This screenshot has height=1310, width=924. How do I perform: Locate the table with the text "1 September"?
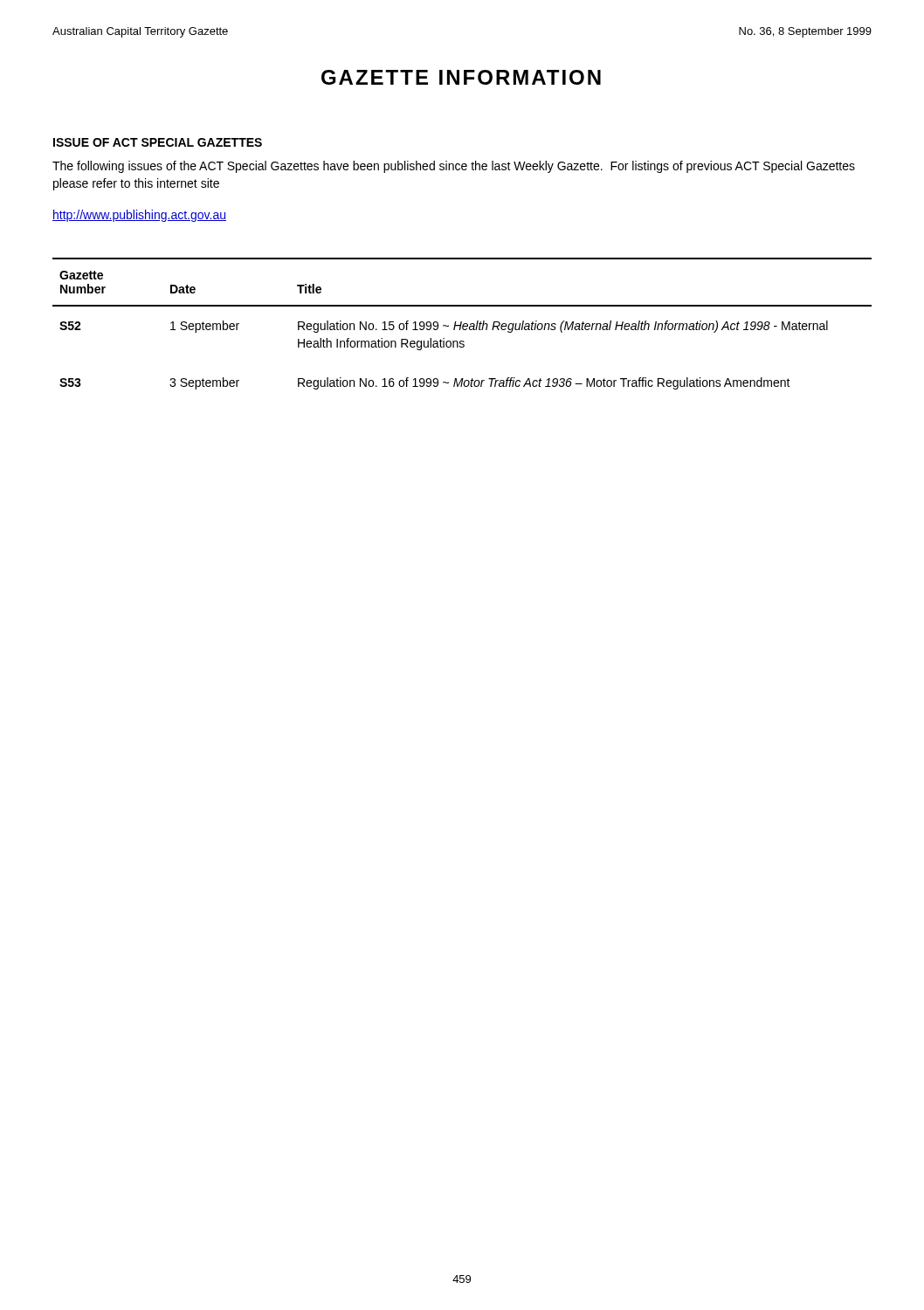462,330
